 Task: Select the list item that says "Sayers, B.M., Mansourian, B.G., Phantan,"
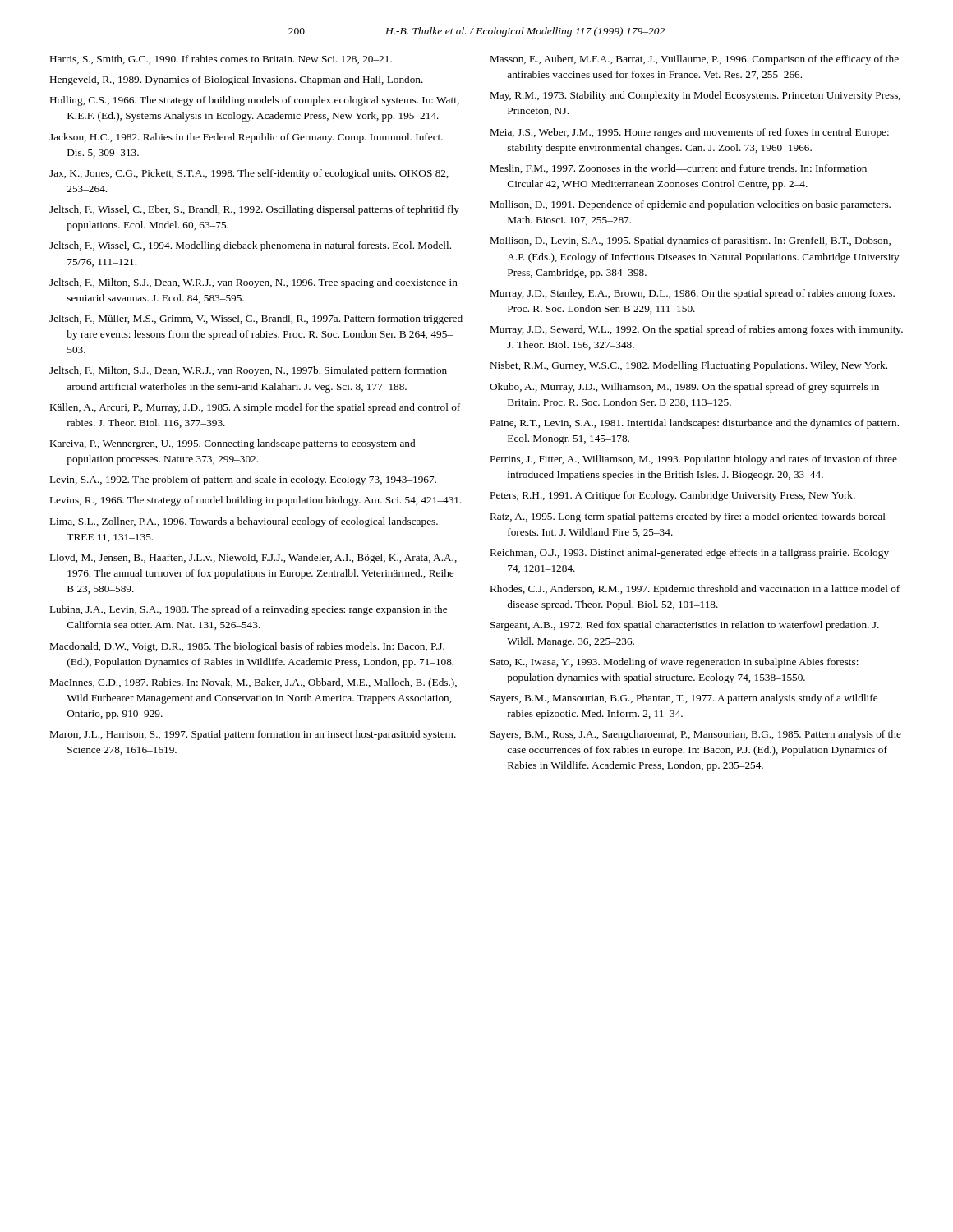click(684, 706)
